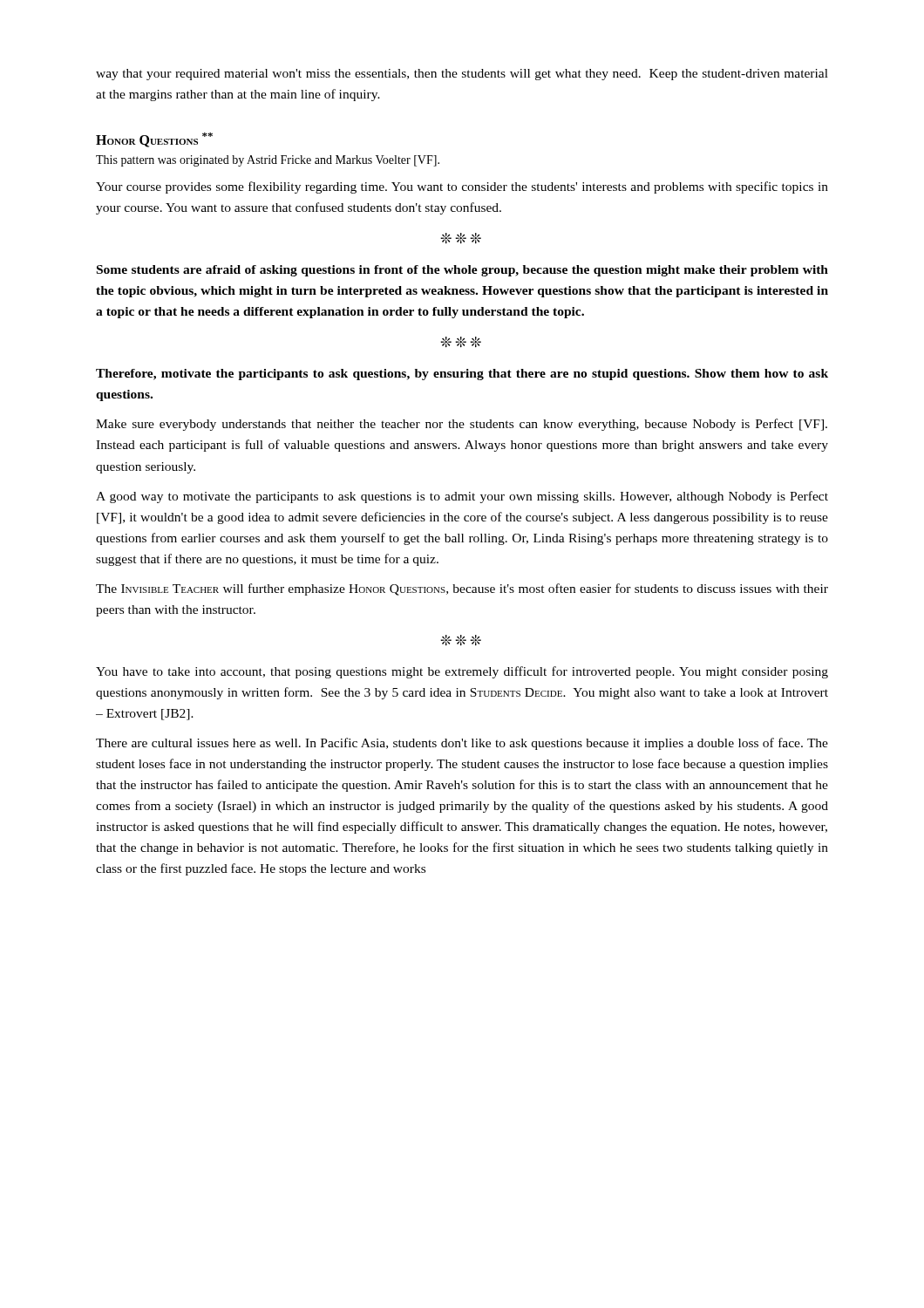Click on the passage starting "Make sure everybody"
This screenshot has height=1308, width=924.
[x=462, y=445]
